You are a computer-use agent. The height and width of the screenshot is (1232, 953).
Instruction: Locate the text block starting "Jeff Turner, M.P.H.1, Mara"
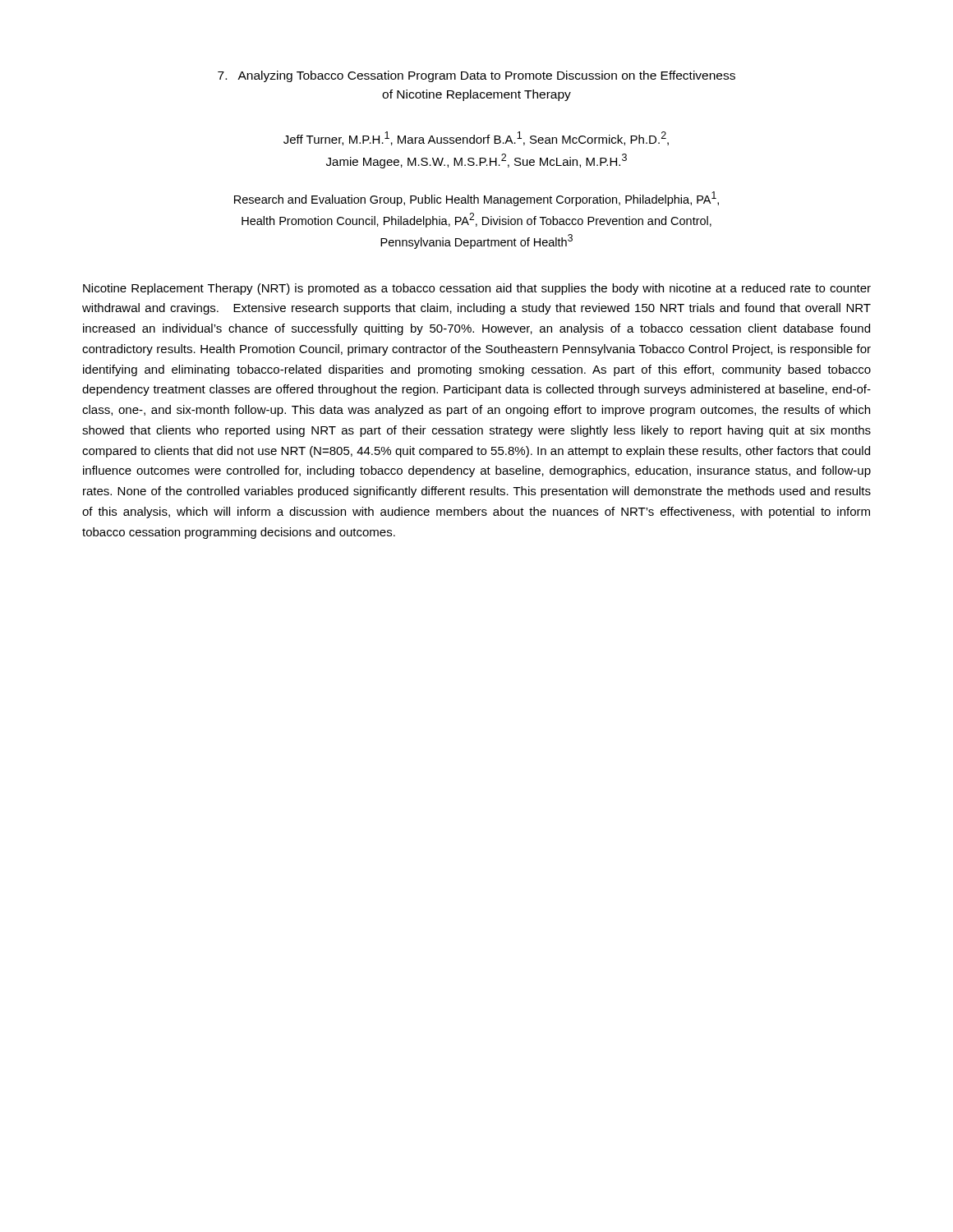pos(476,149)
